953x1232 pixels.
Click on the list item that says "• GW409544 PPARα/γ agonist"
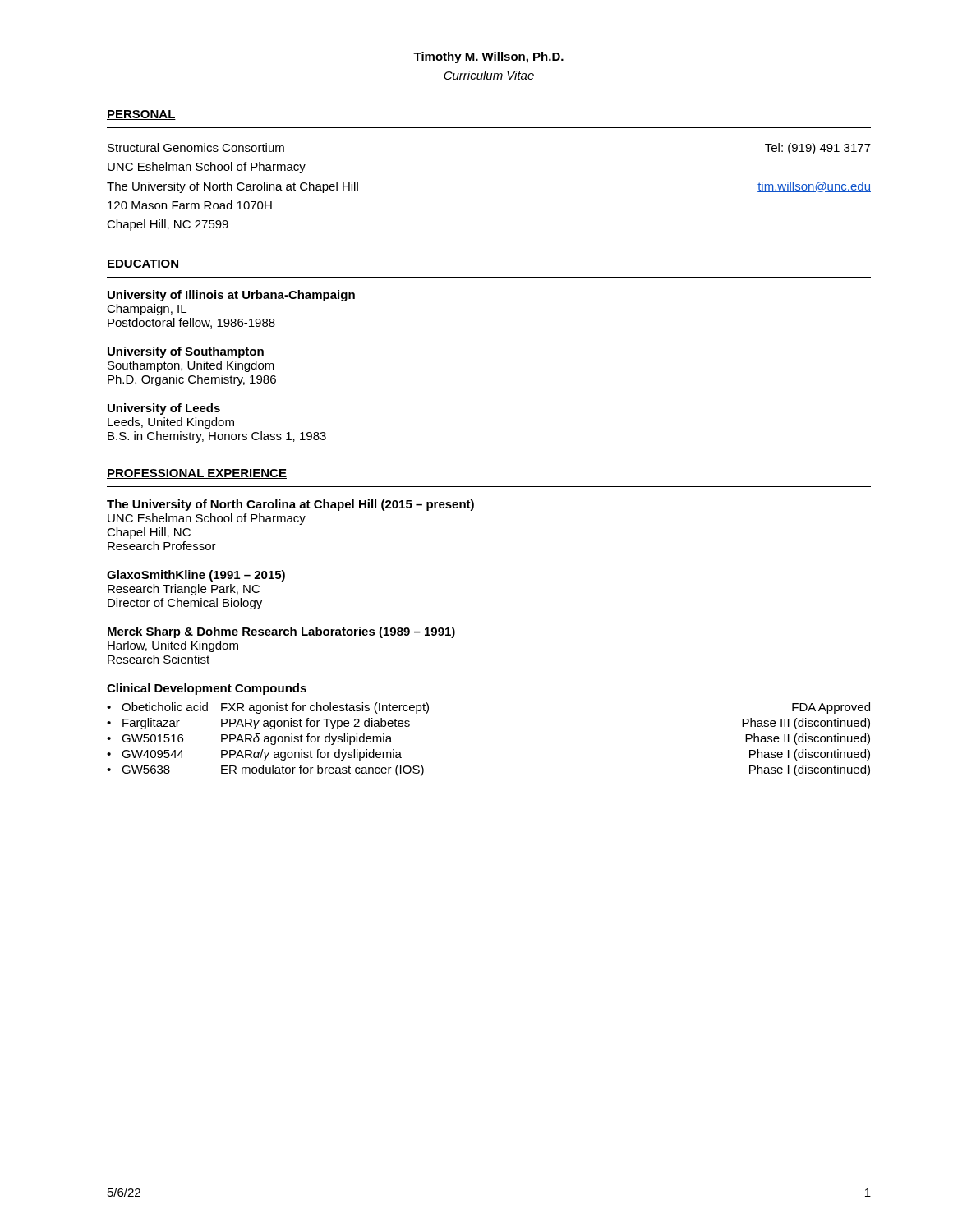click(140, 754)
